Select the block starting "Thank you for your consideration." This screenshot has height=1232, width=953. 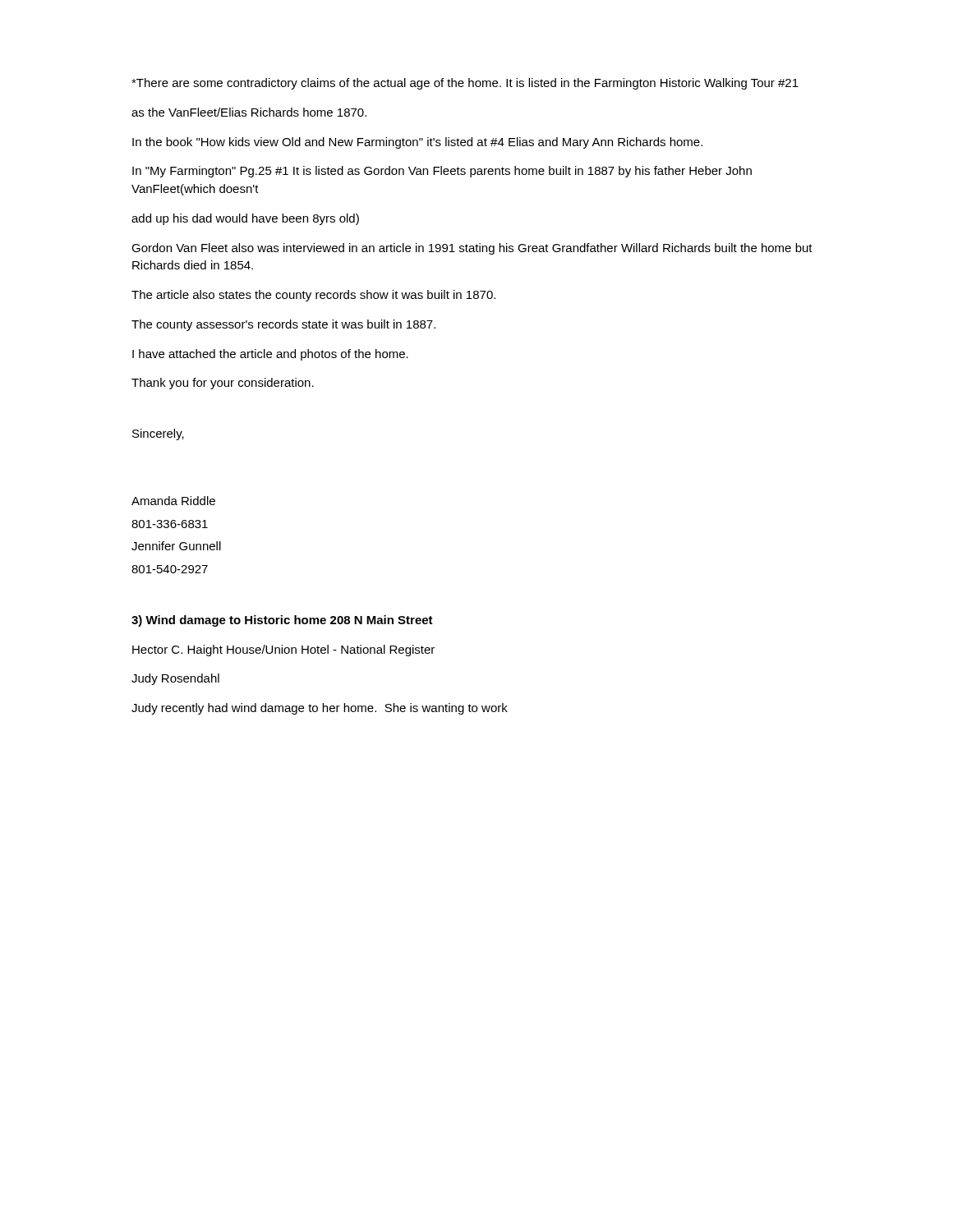223,383
